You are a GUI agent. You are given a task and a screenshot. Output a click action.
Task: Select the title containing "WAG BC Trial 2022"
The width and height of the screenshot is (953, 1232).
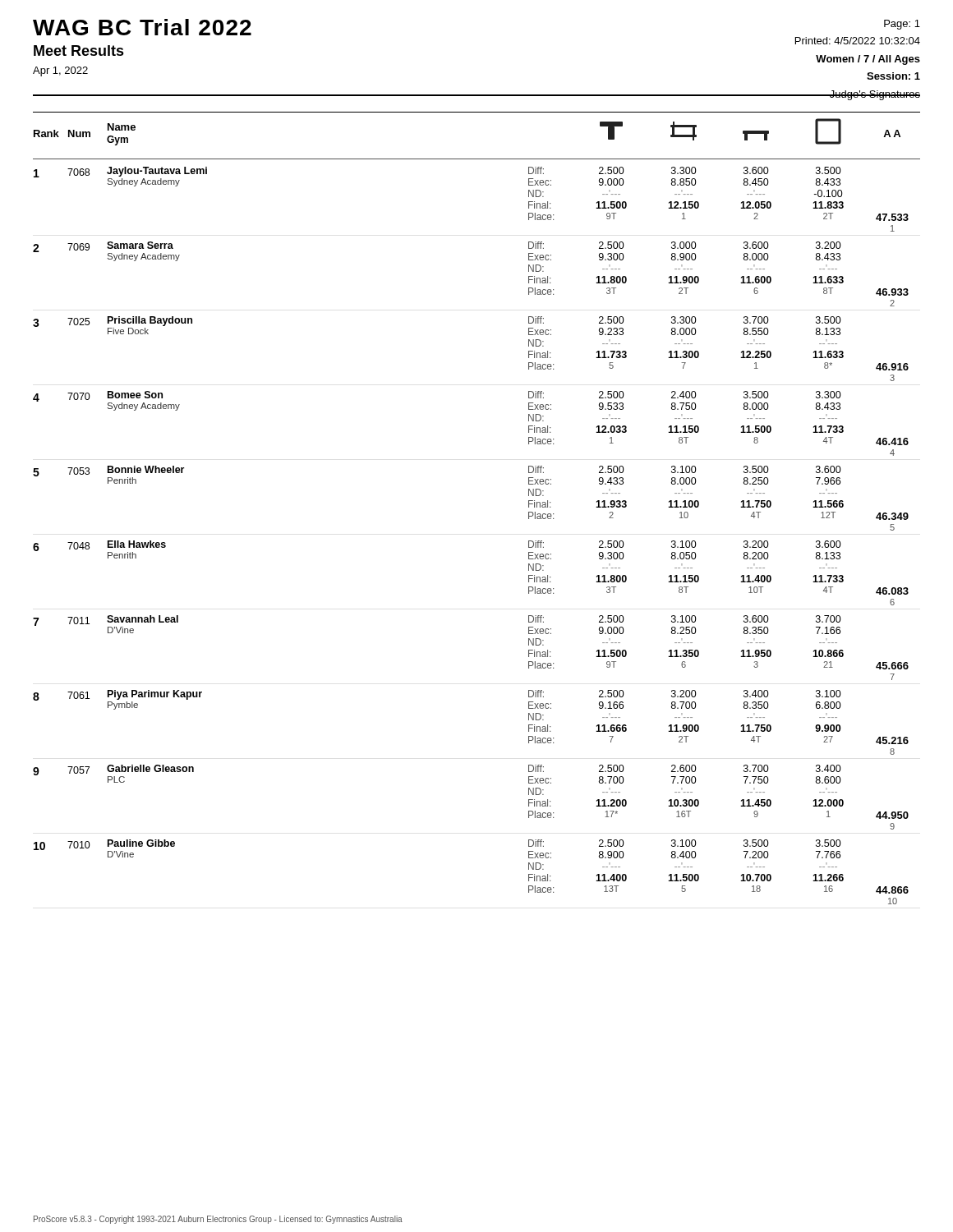tap(143, 28)
